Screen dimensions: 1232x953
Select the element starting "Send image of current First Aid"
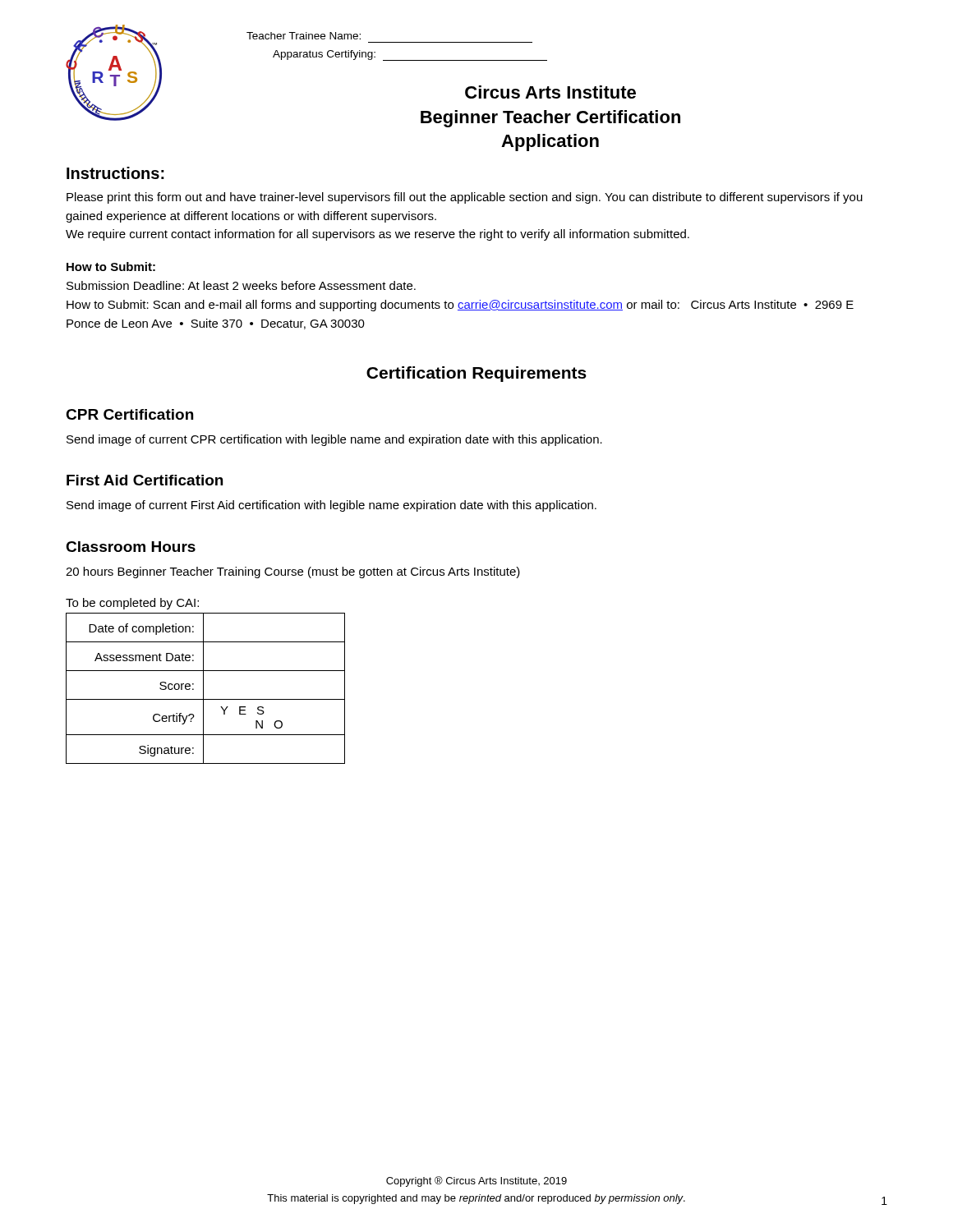pyautogui.click(x=332, y=505)
